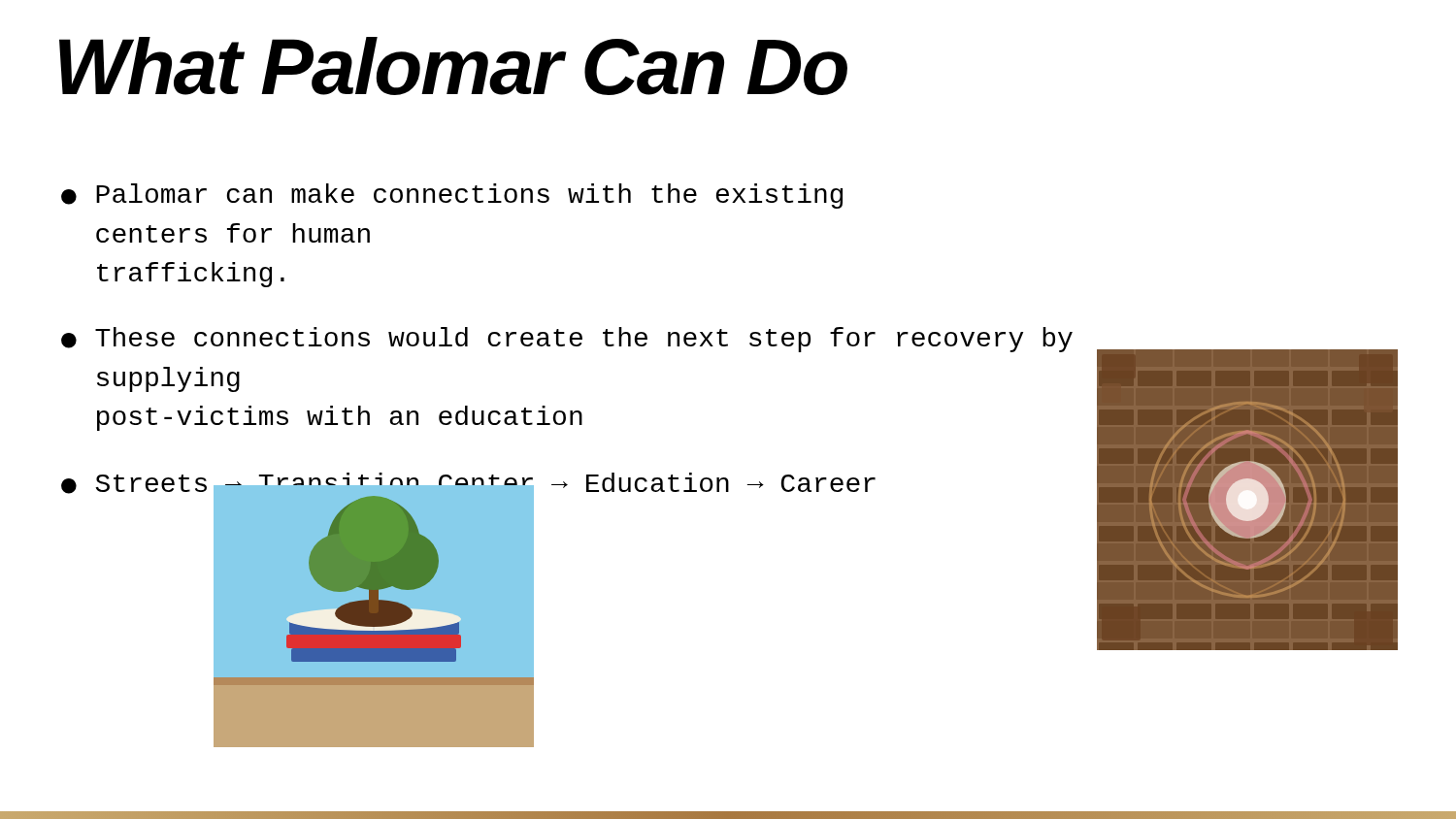Navigate to the block starting "● Streets →"

[x=468, y=489]
